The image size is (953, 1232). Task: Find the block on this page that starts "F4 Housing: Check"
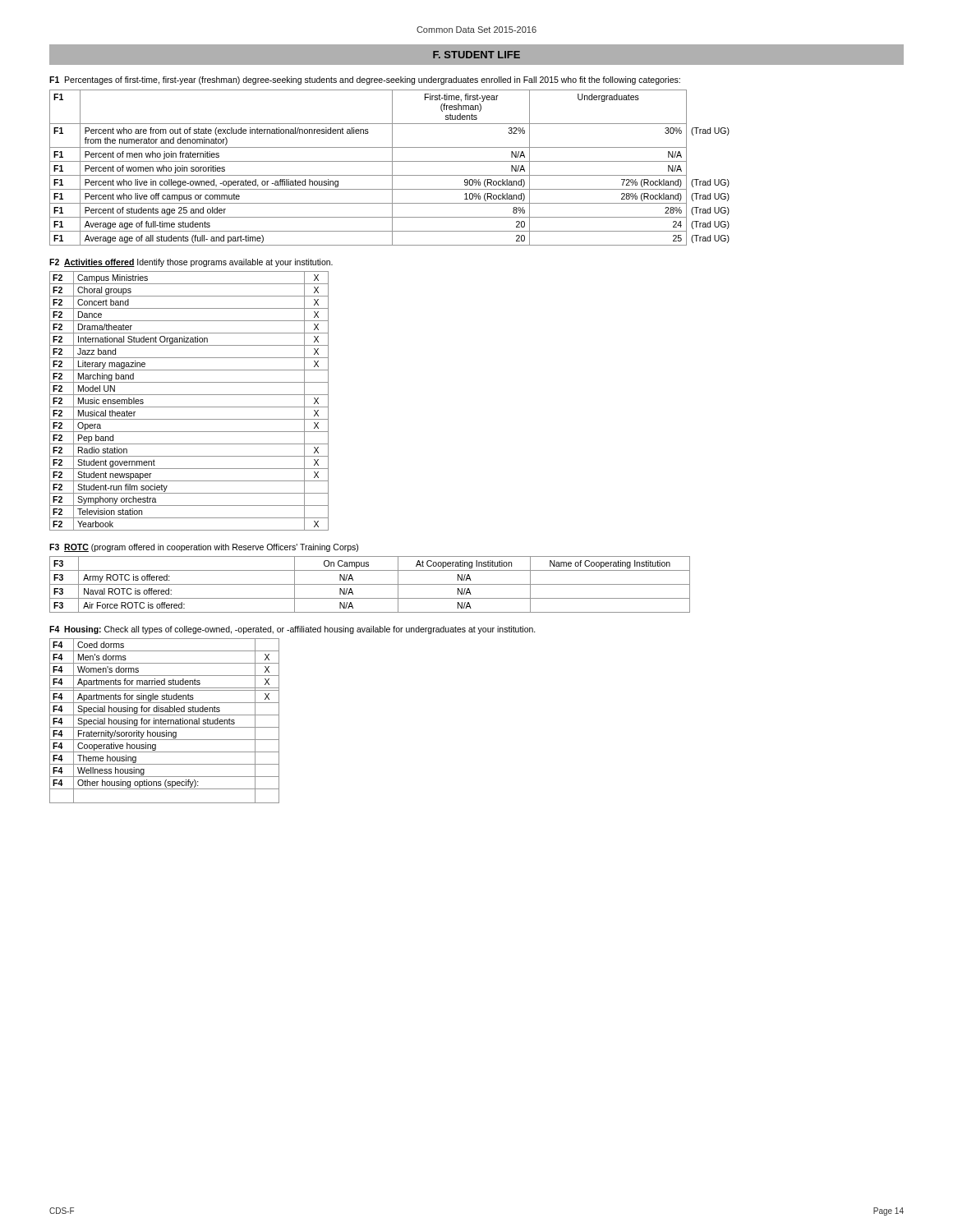(x=293, y=629)
